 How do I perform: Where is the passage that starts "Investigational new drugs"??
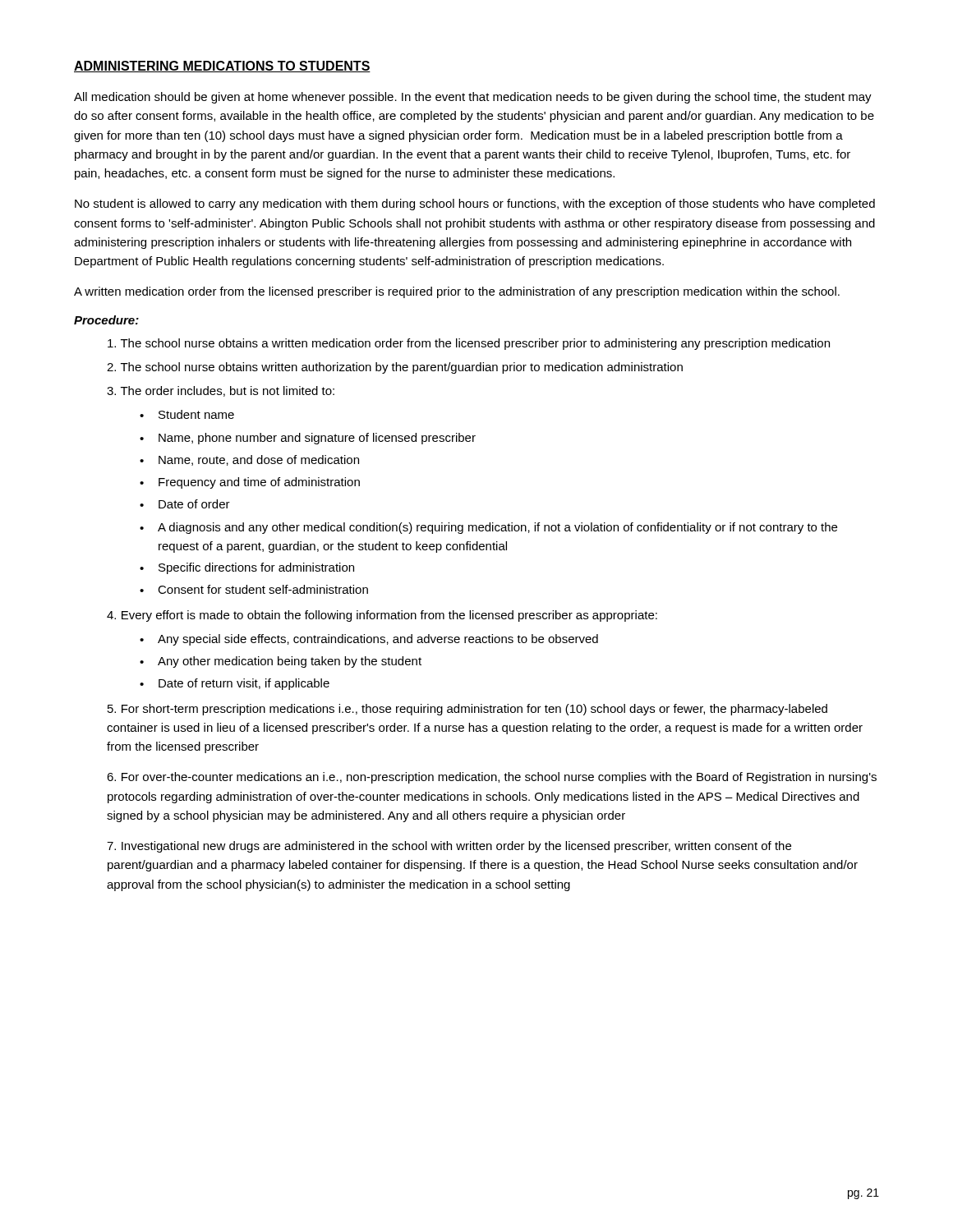click(482, 865)
